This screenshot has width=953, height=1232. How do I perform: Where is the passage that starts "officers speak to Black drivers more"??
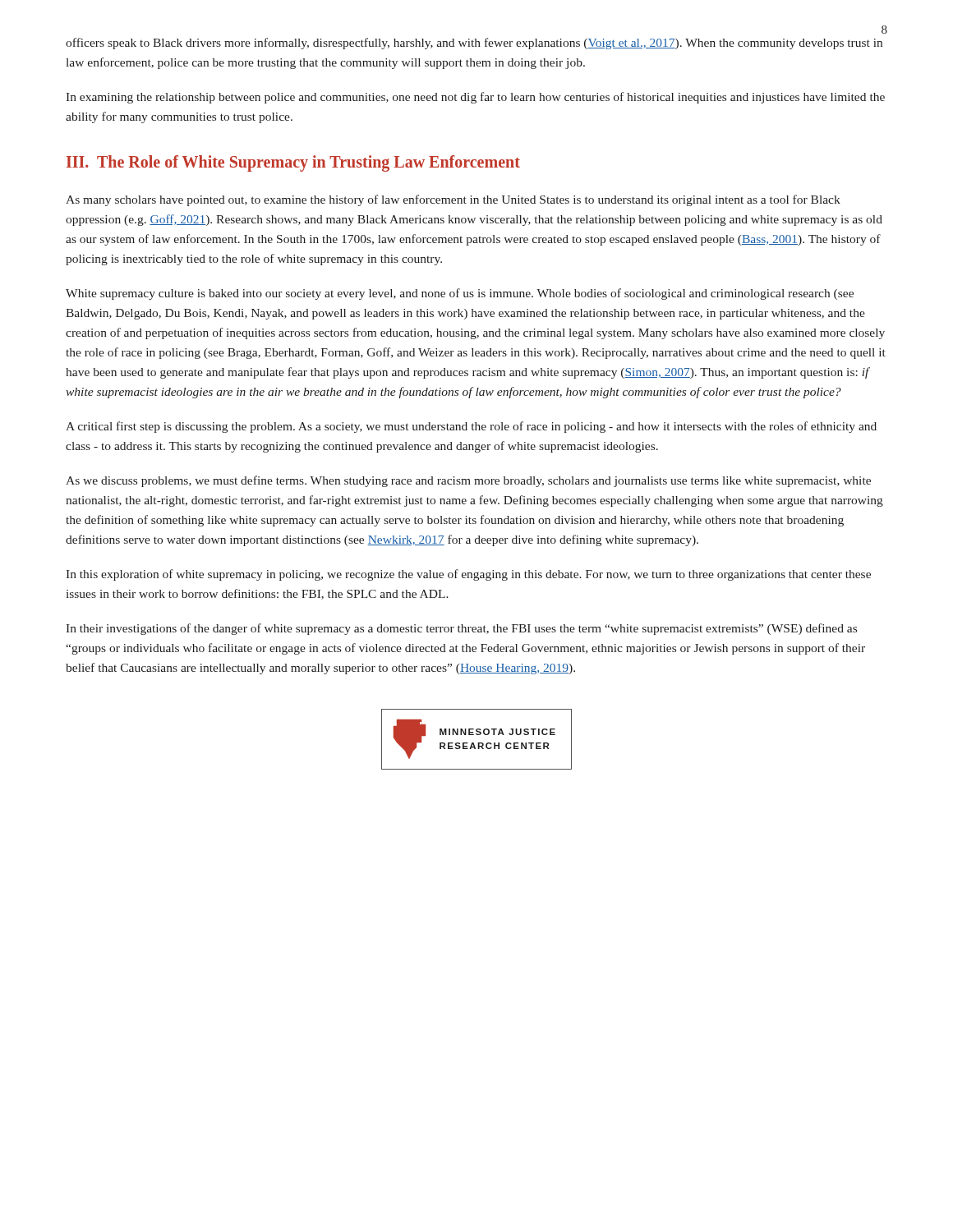point(474,52)
